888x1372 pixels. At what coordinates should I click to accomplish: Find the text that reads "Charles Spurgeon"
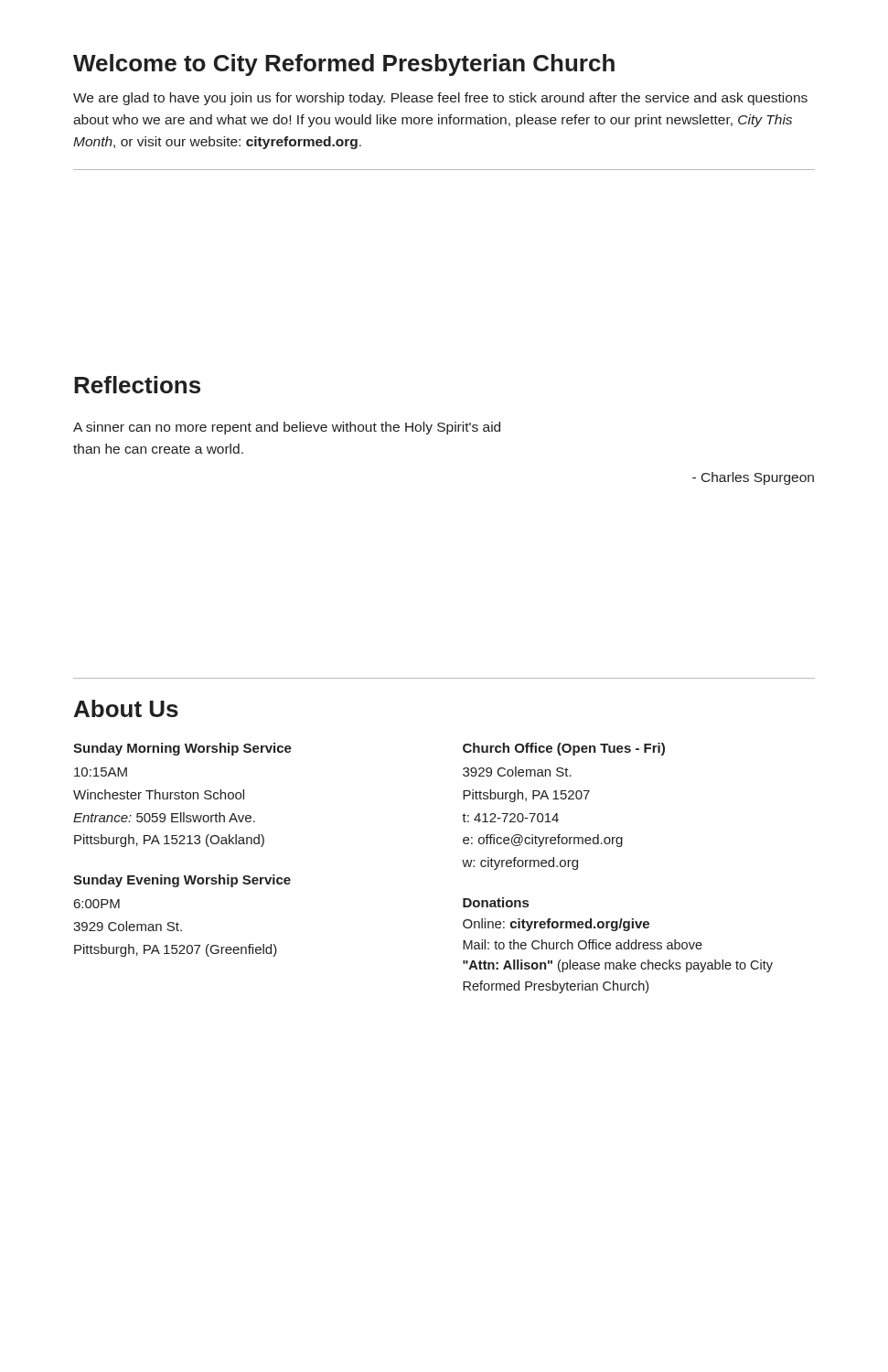point(753,478)
